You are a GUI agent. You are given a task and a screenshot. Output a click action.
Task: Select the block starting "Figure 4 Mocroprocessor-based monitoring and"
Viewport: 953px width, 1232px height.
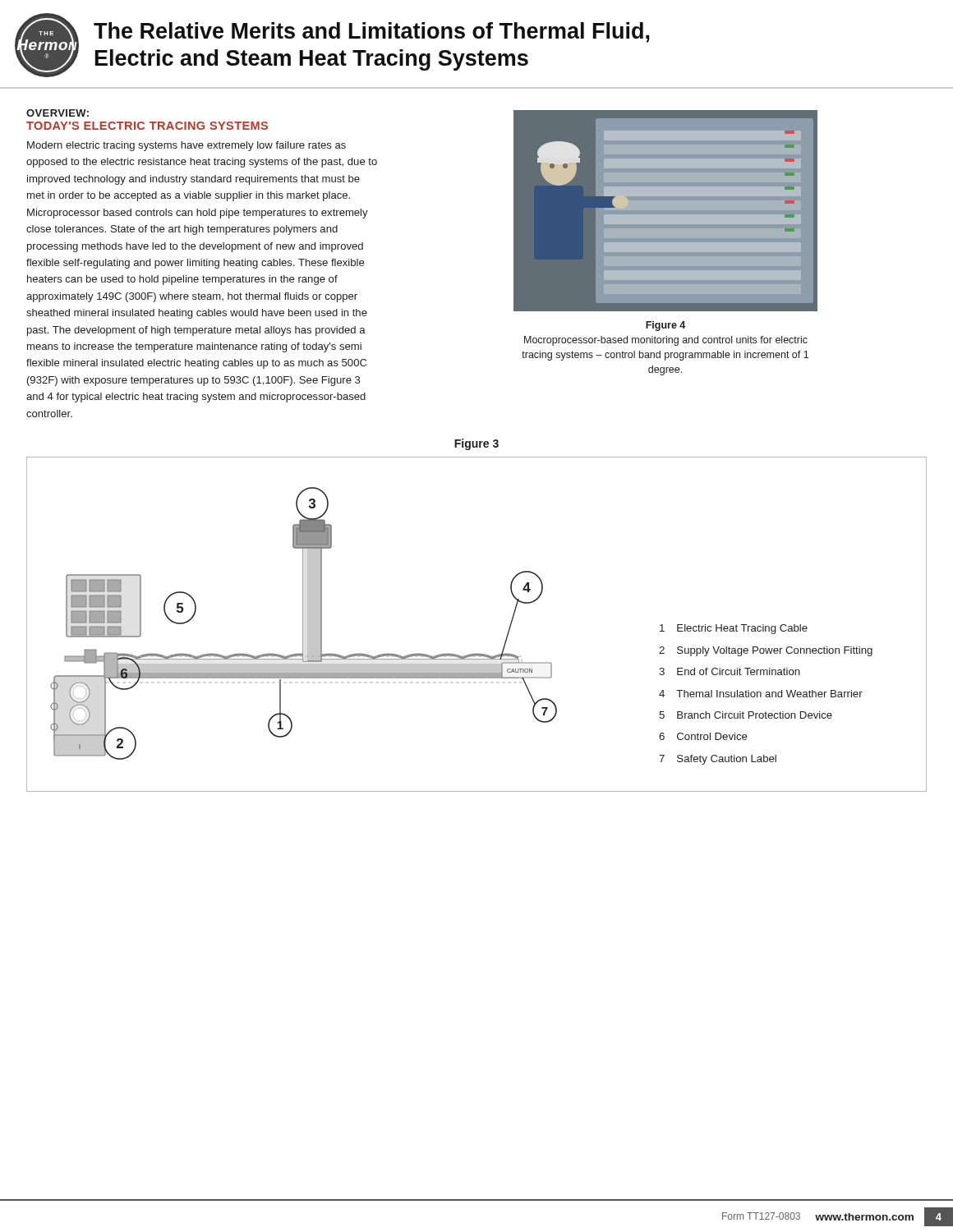tap(665, 348)
